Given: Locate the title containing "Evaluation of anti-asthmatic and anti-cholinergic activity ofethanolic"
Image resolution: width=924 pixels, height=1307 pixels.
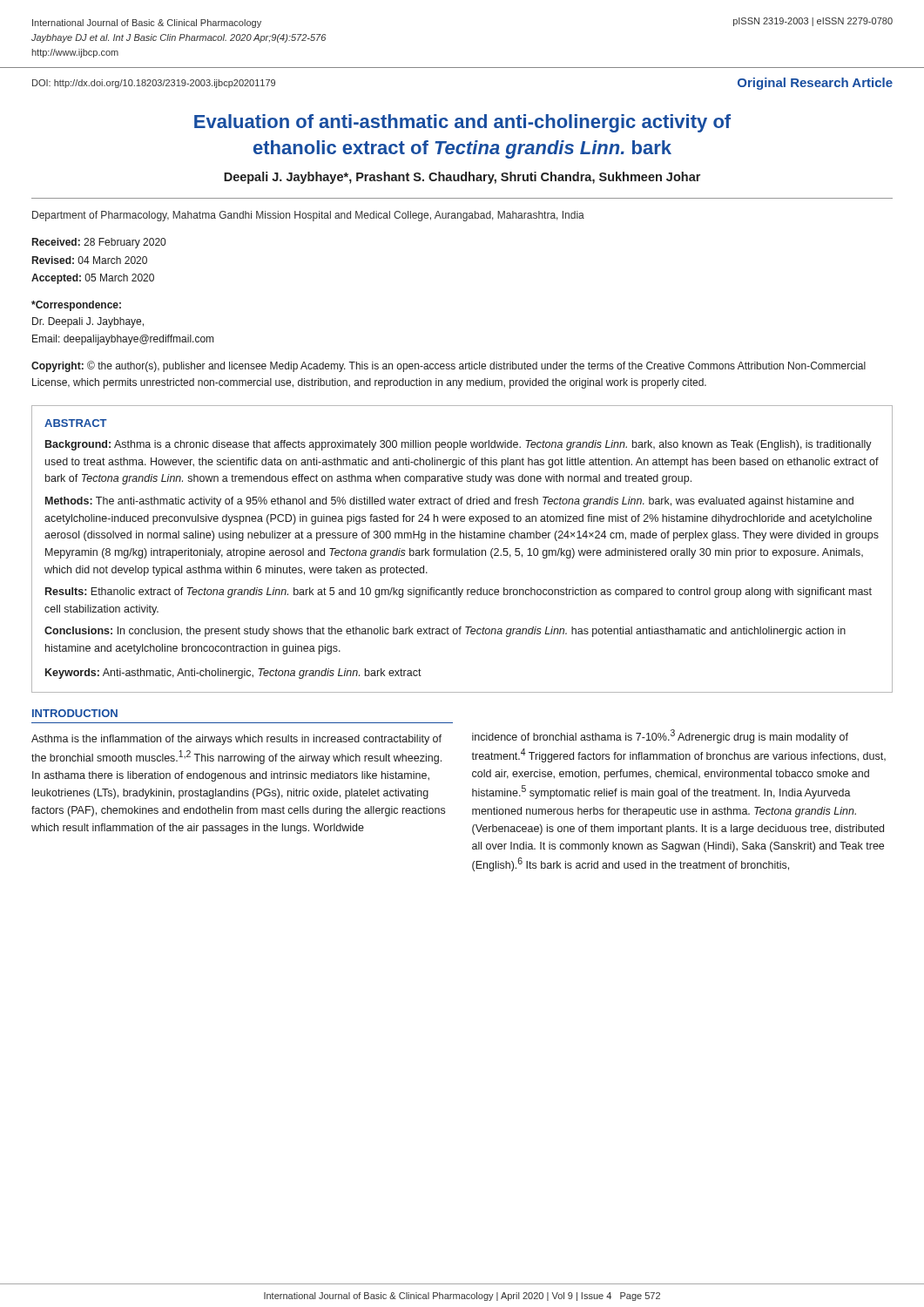Looking at the screenshot, I should coord(462,135).
